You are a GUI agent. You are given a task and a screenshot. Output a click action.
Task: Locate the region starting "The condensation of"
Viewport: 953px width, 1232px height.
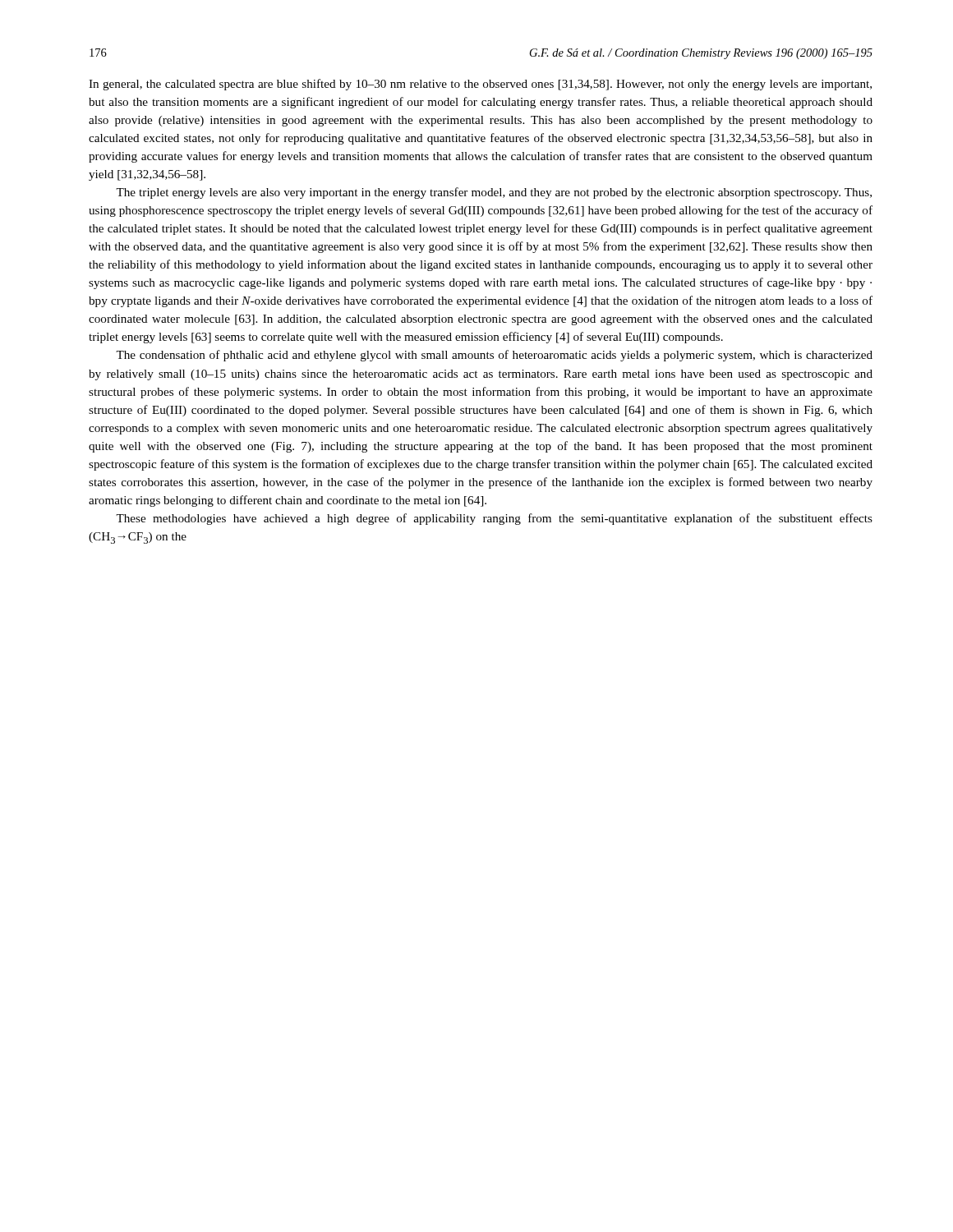481,428
